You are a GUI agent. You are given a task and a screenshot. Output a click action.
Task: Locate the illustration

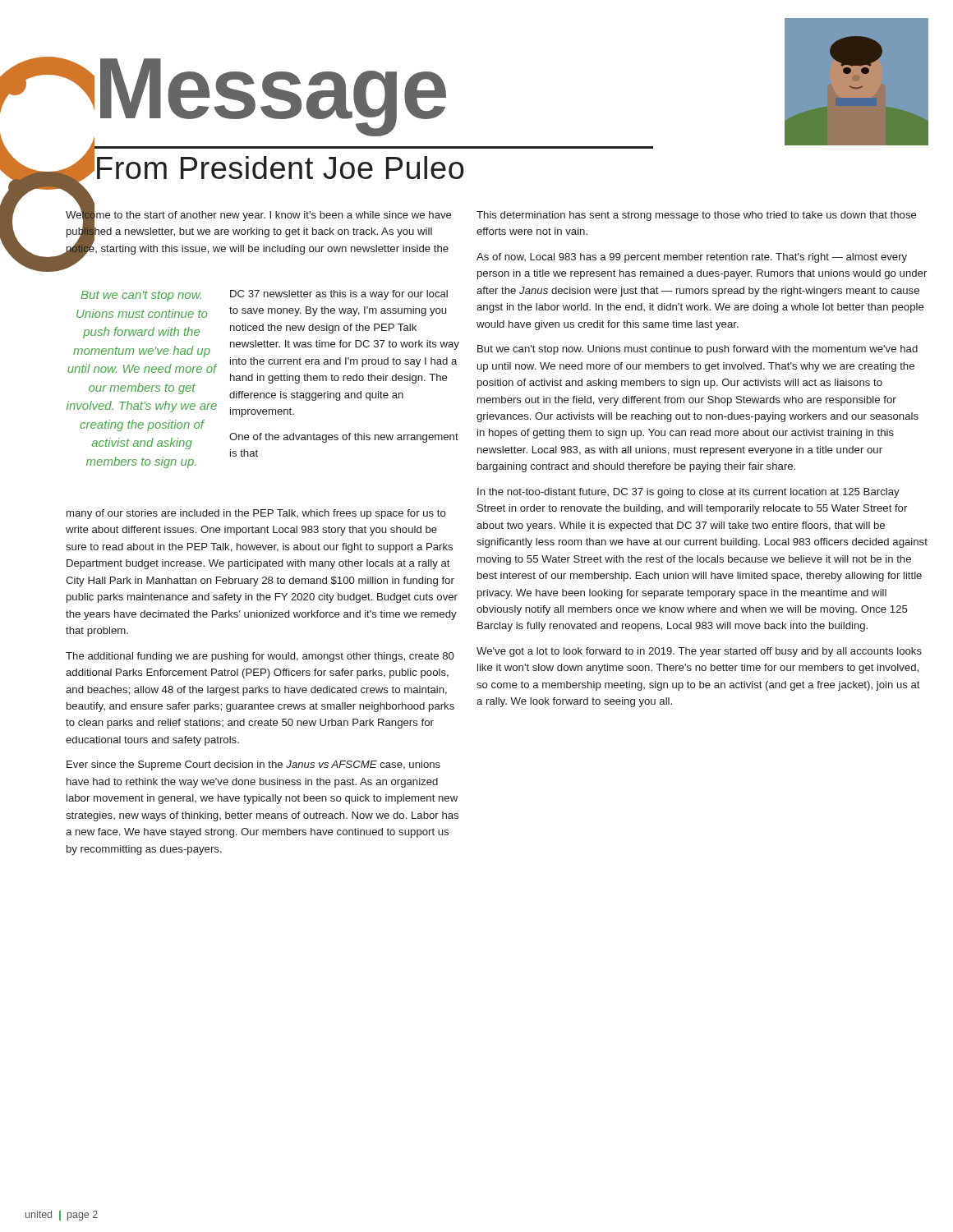point(47,181)
